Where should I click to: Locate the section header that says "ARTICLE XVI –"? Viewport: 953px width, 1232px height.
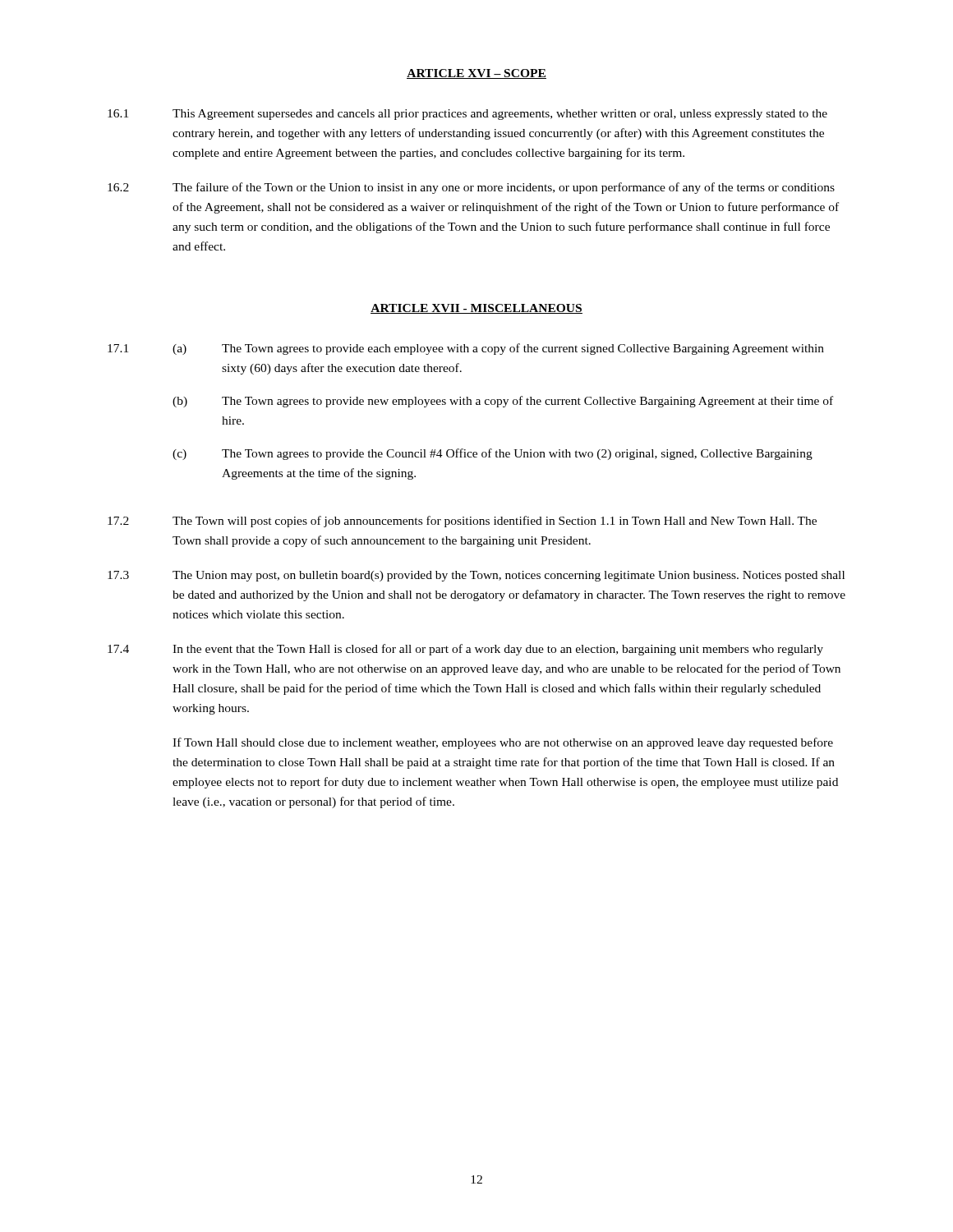476,73
